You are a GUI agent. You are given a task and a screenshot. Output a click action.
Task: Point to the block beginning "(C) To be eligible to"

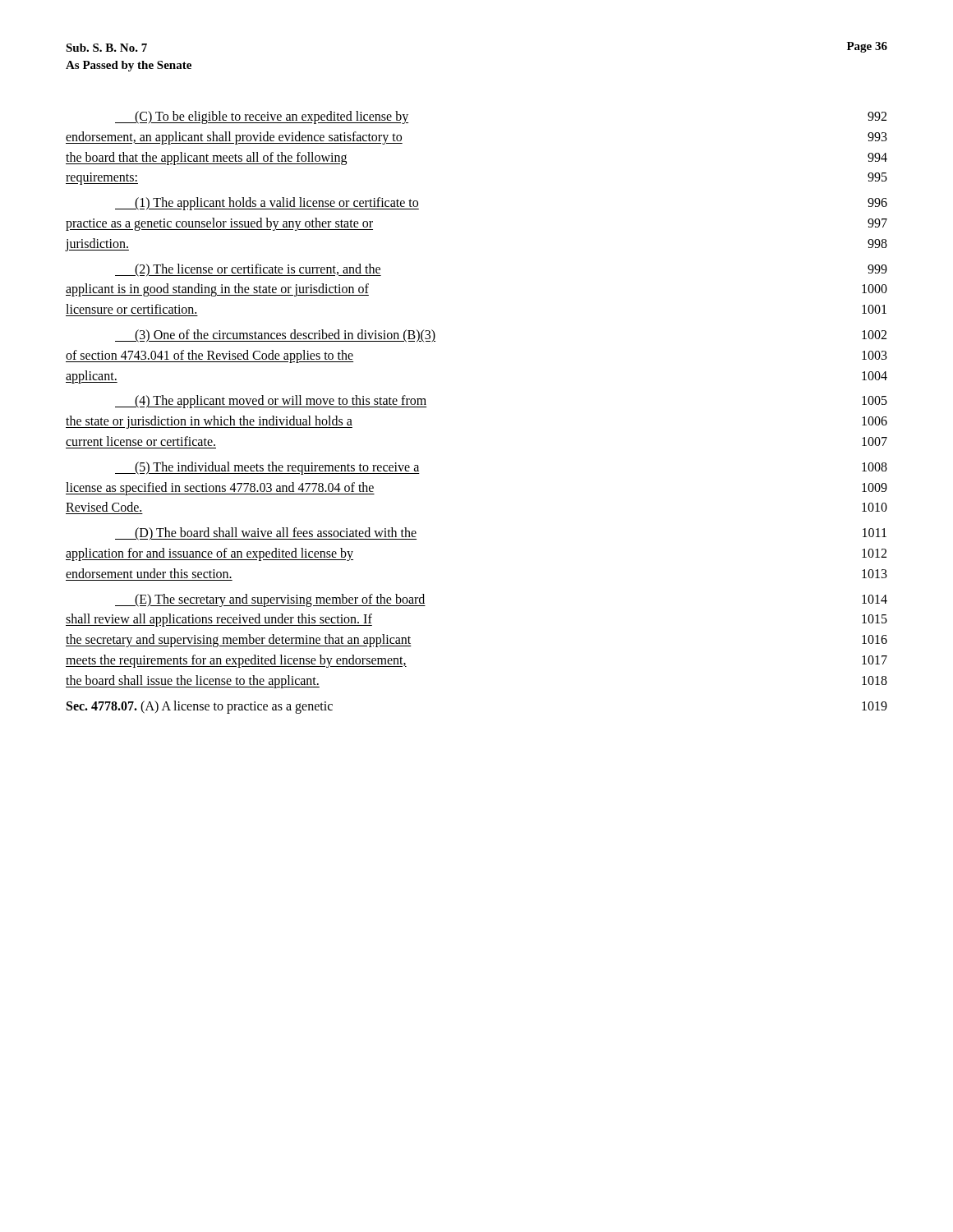(232, 117)
